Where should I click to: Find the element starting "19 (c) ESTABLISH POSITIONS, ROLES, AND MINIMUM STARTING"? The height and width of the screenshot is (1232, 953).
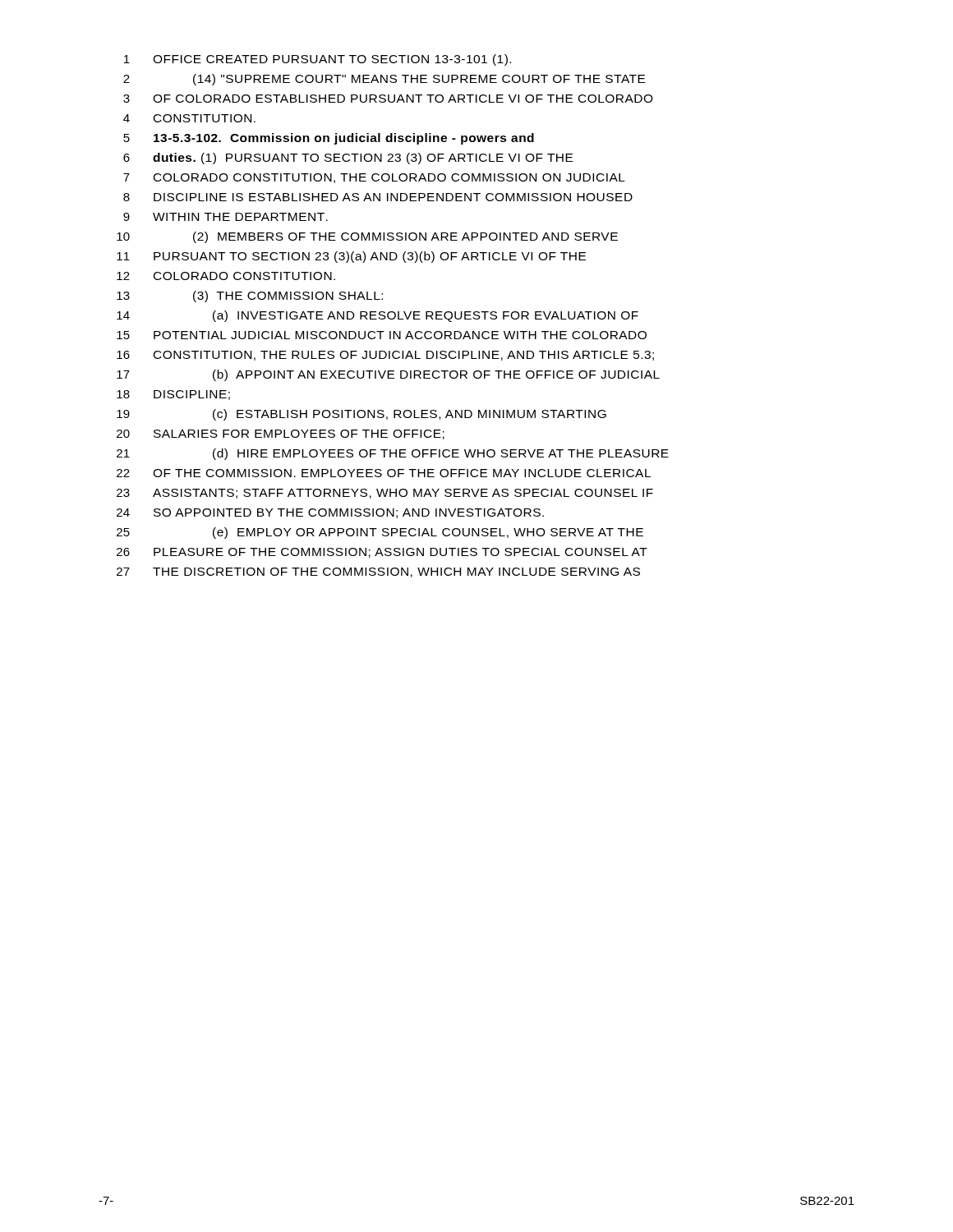click(476, 414)
